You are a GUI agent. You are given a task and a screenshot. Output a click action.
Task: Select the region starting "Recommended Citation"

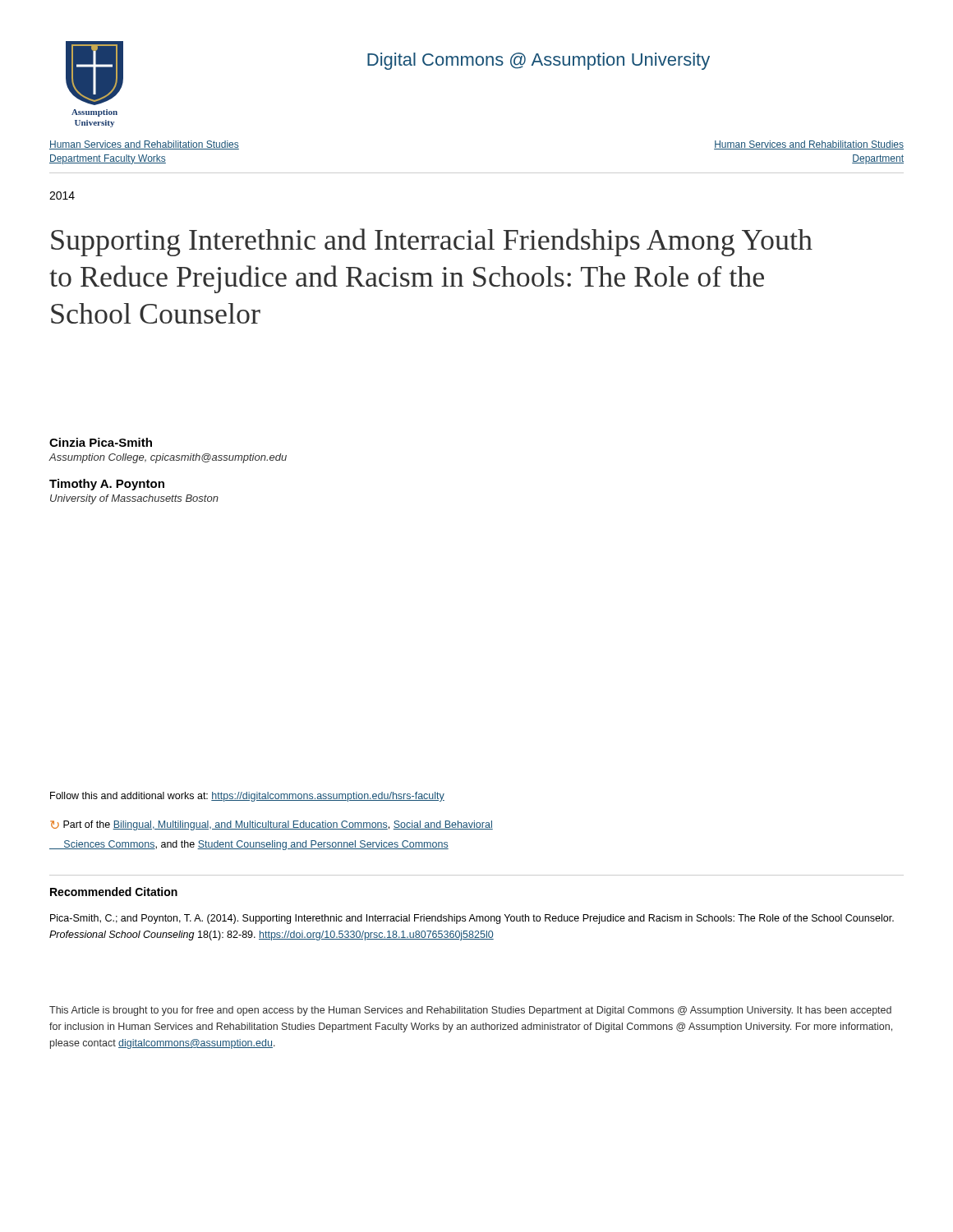114,892
